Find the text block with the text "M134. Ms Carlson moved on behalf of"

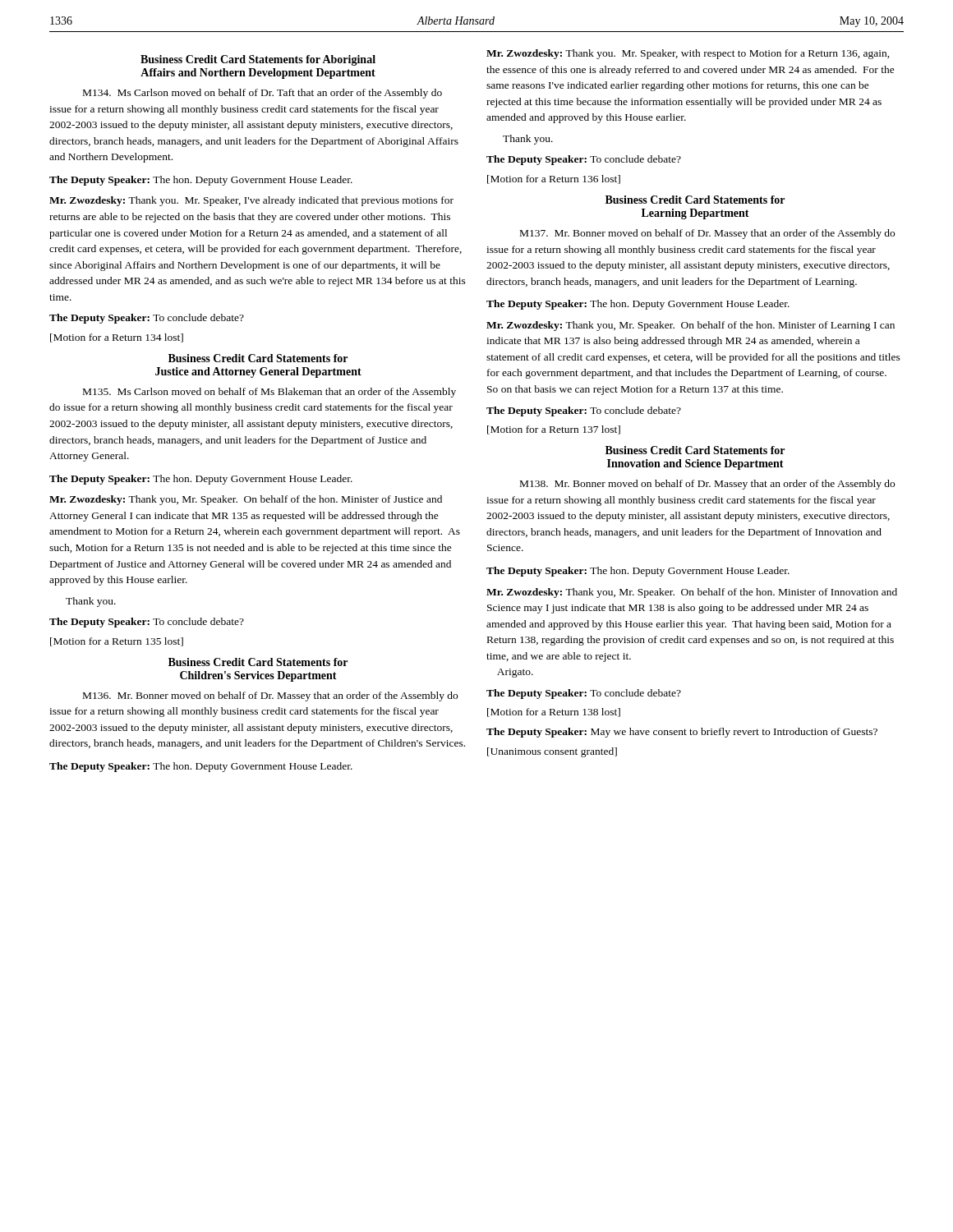point(254,125)
